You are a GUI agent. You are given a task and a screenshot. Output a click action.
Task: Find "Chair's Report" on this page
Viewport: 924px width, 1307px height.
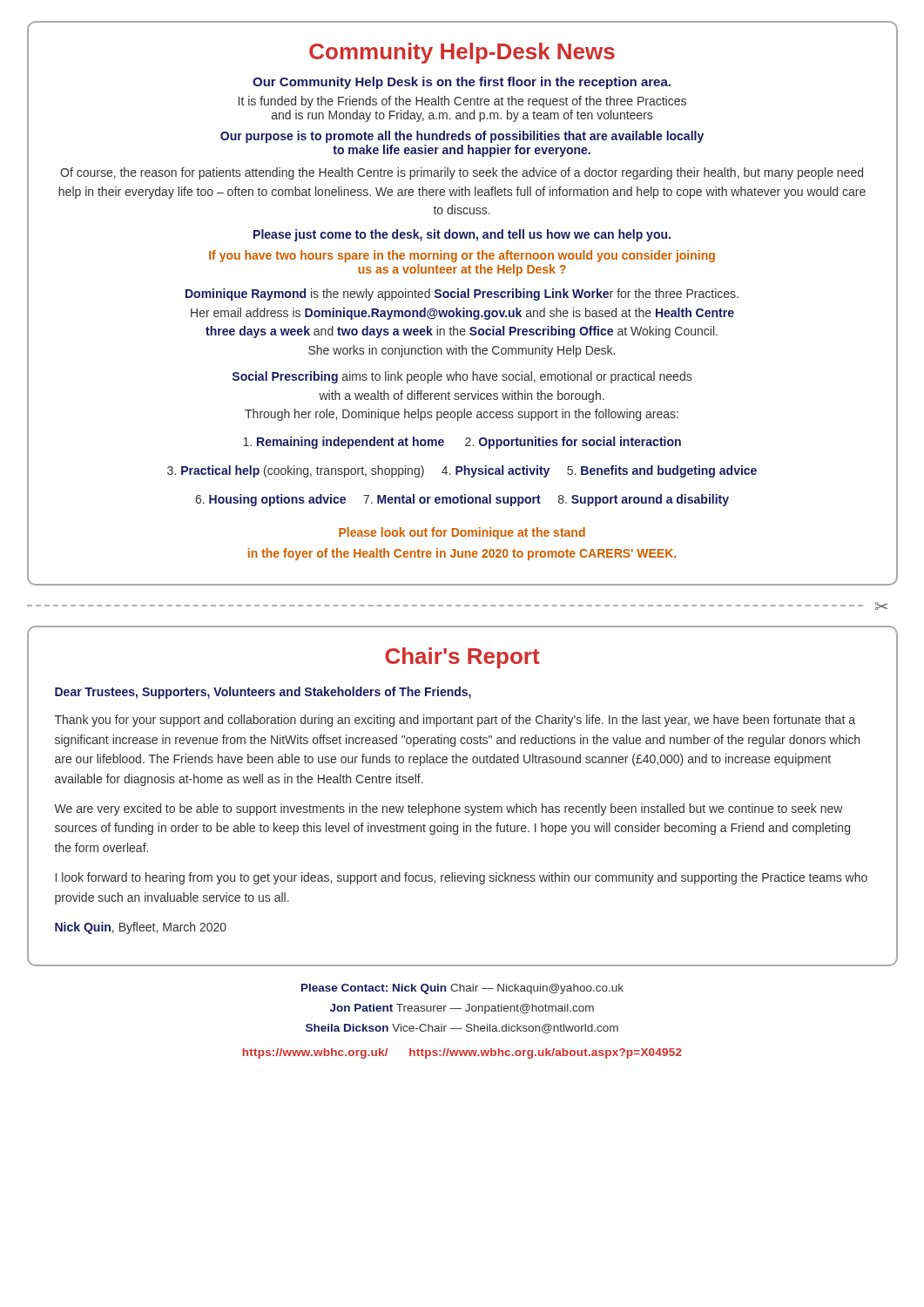pos(462,657)
